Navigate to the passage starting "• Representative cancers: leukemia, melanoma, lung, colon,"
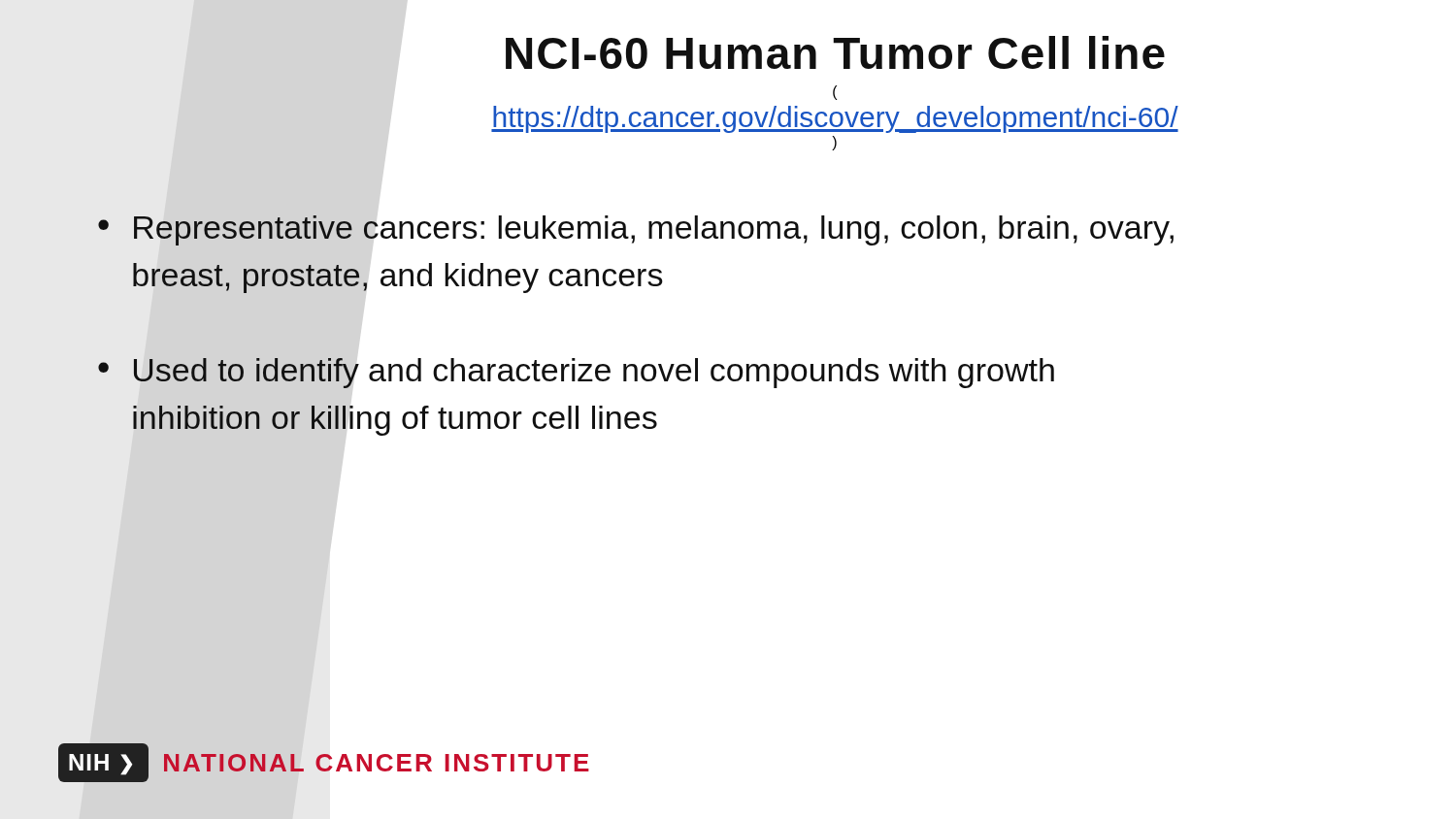1456x819 pixels. 637,252
